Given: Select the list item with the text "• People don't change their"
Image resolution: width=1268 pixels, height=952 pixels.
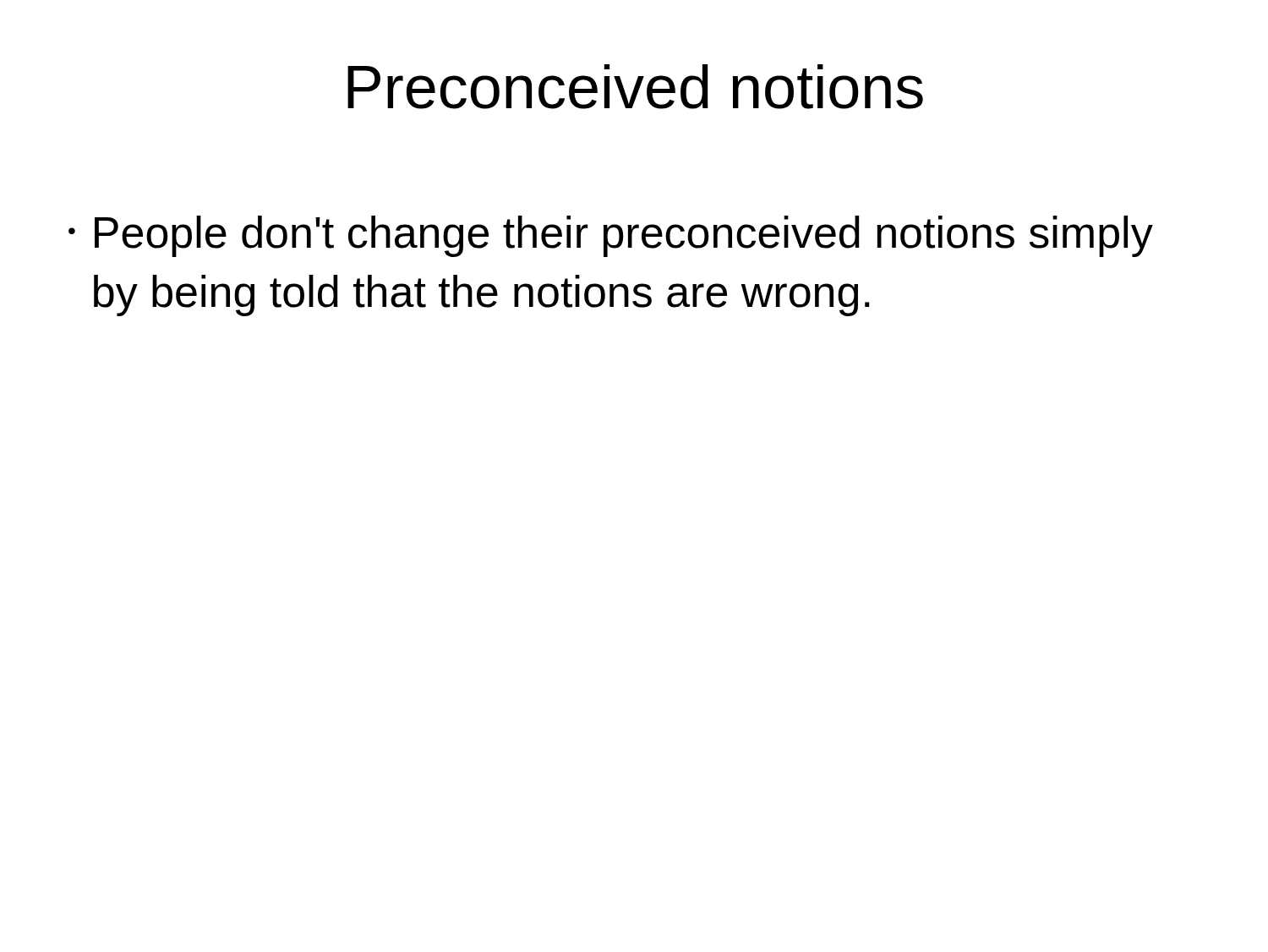Looking at the screenshot, I should 634,262.
